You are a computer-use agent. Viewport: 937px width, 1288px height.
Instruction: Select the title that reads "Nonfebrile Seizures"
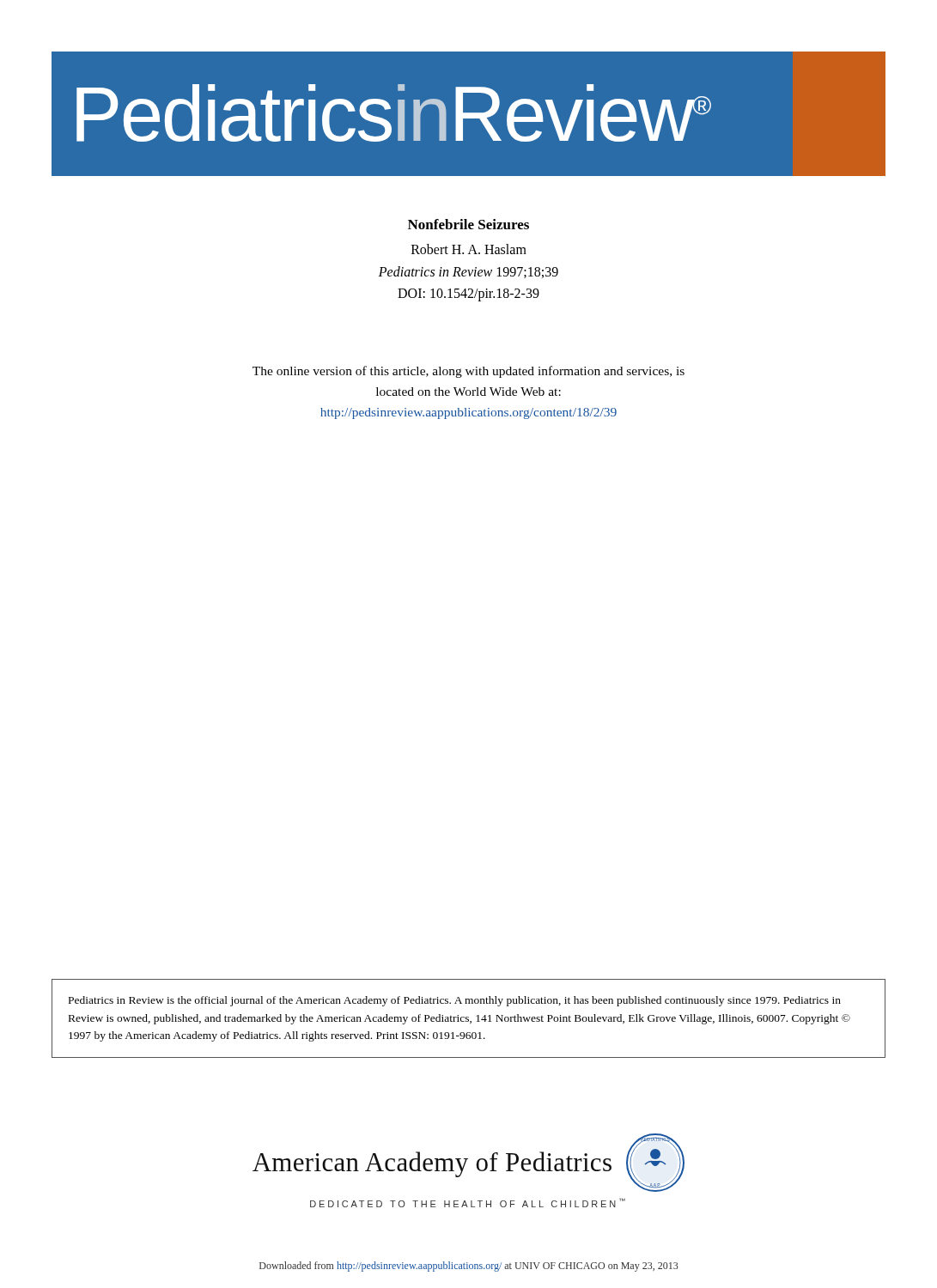coord(468,225)
